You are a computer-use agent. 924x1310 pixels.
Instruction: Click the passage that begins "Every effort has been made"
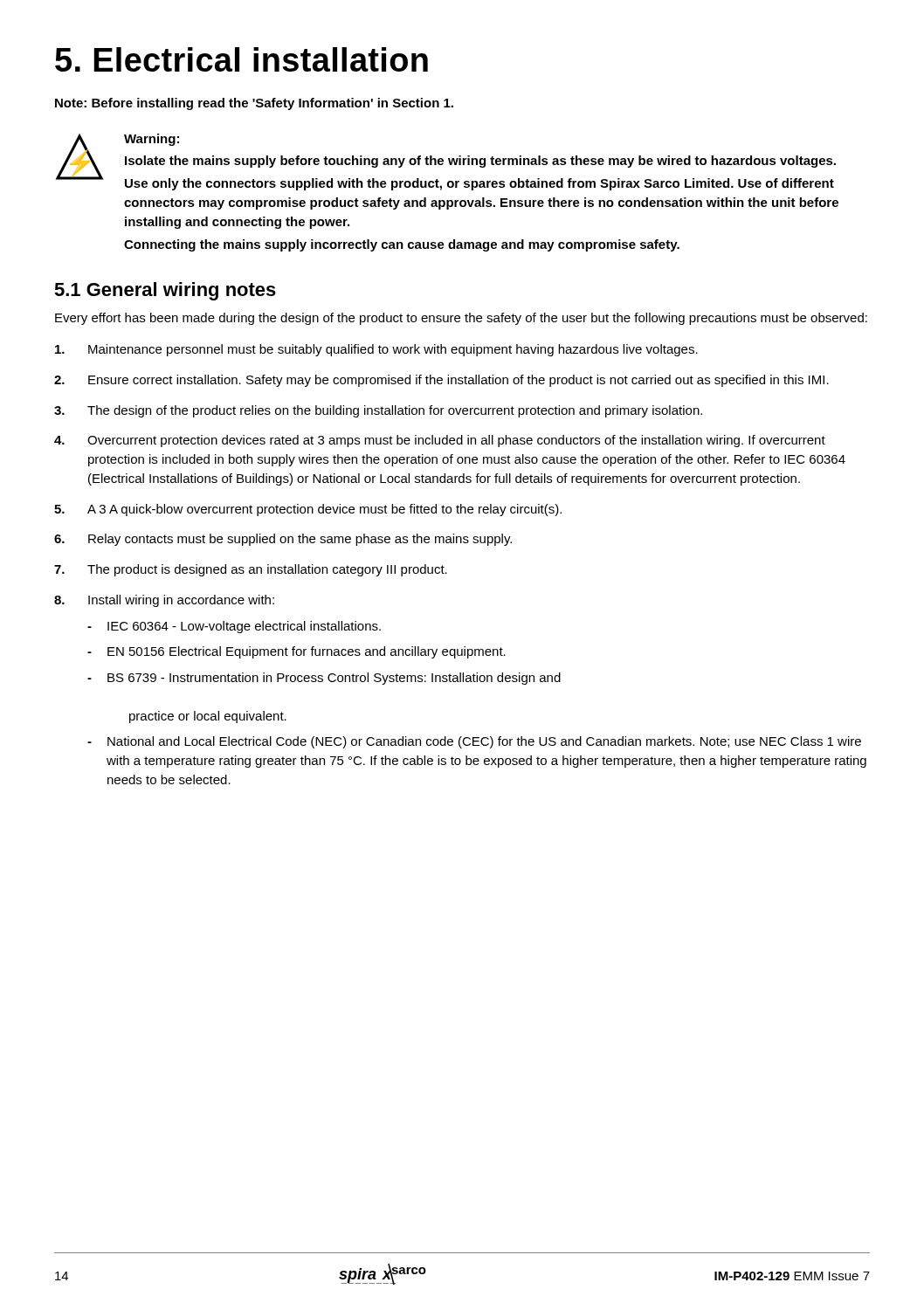pos(461,318)
